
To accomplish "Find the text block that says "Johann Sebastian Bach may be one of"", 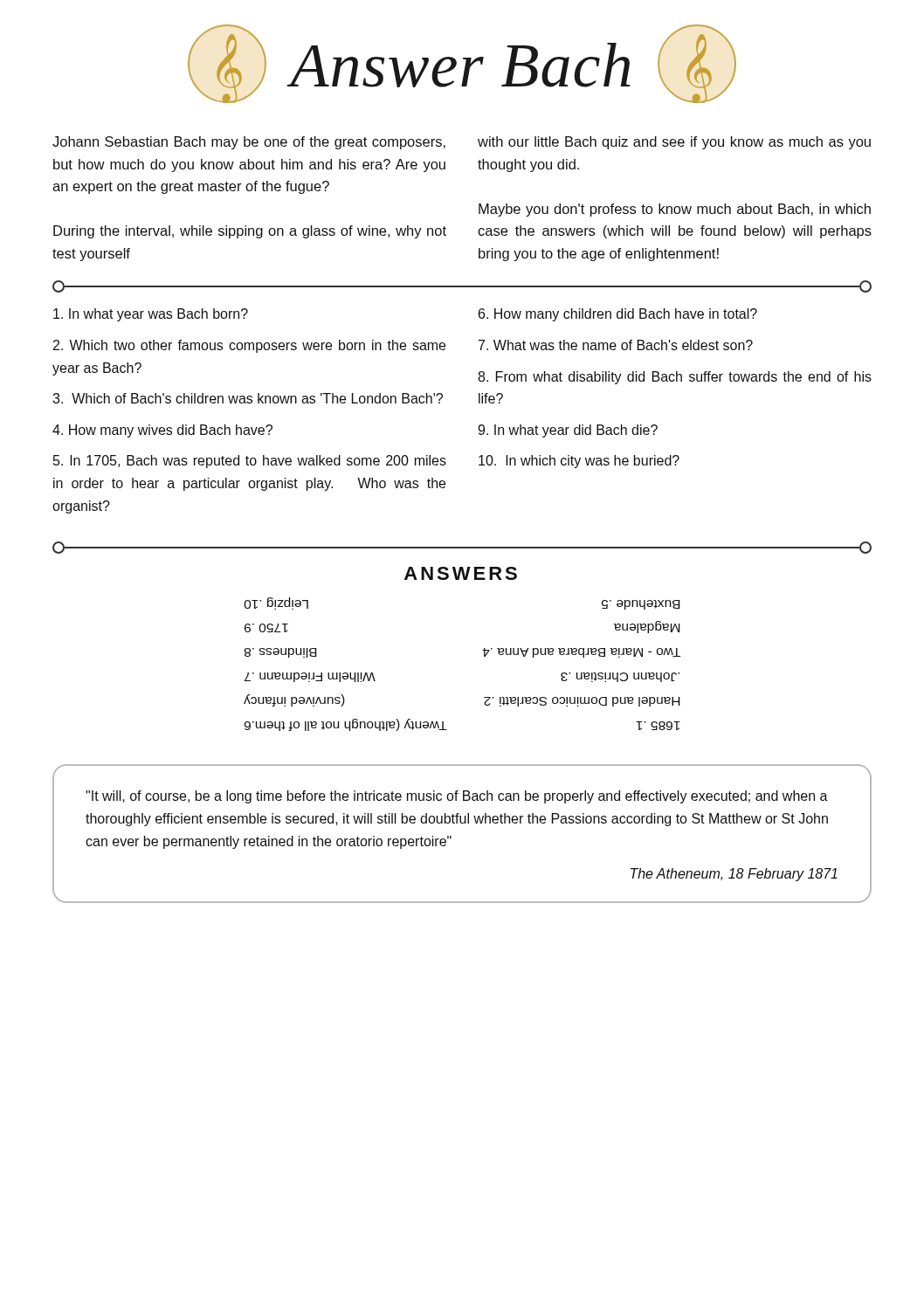I will click(x=249, y=197).
